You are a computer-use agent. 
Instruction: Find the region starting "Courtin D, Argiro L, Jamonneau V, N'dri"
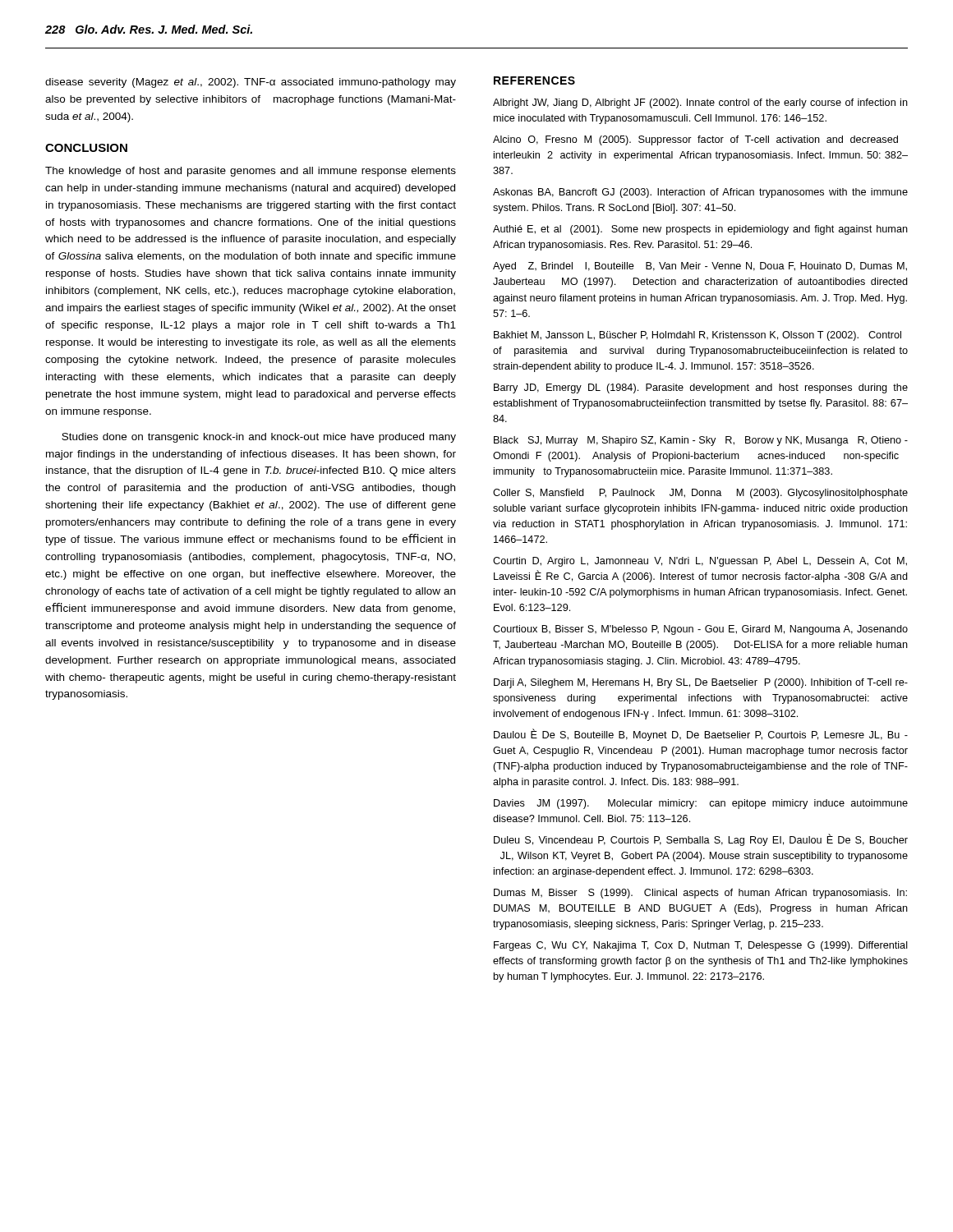click(x=700, y=585)
